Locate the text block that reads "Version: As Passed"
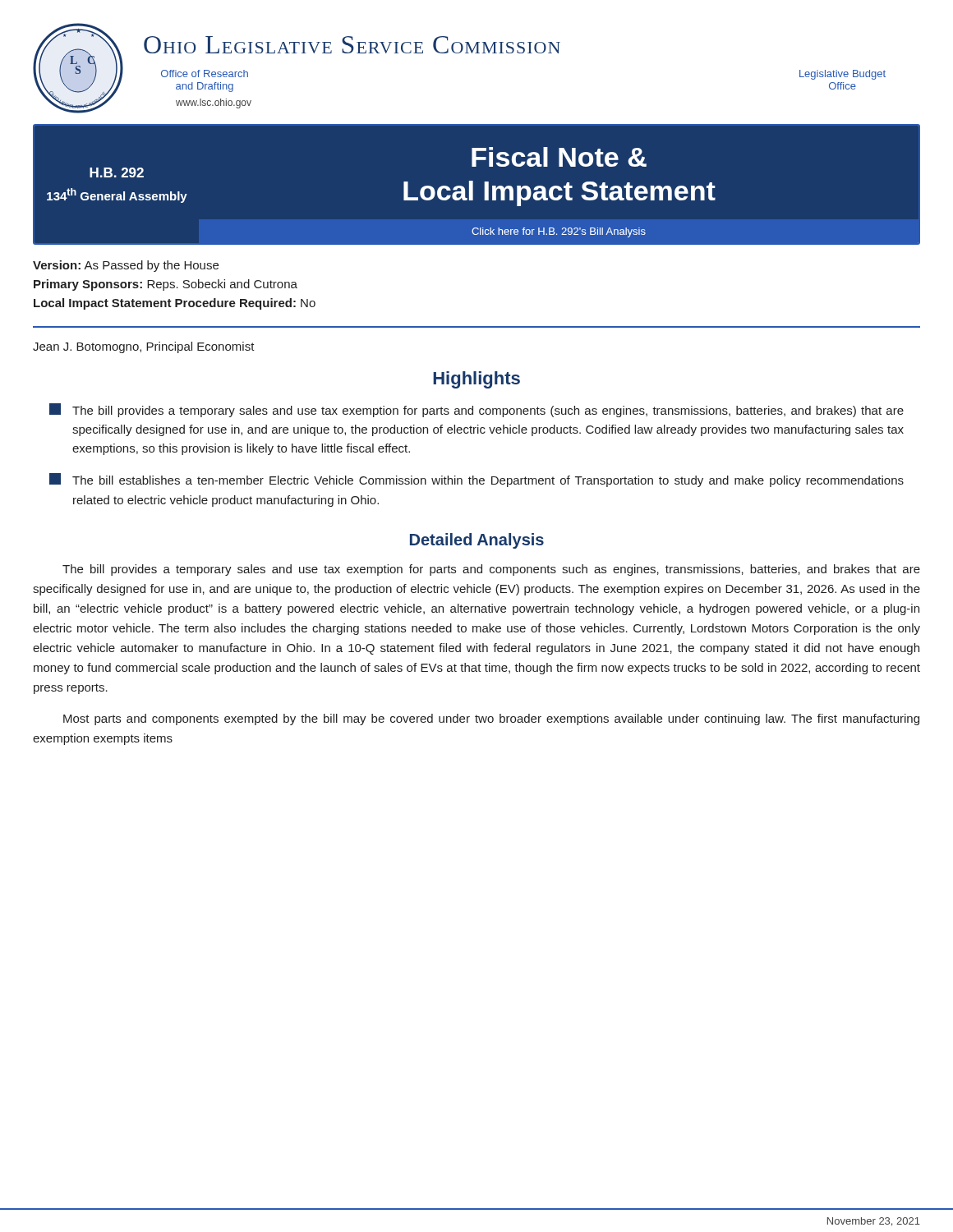This screenshot has height=1232, width=953. tap(126, 265)
